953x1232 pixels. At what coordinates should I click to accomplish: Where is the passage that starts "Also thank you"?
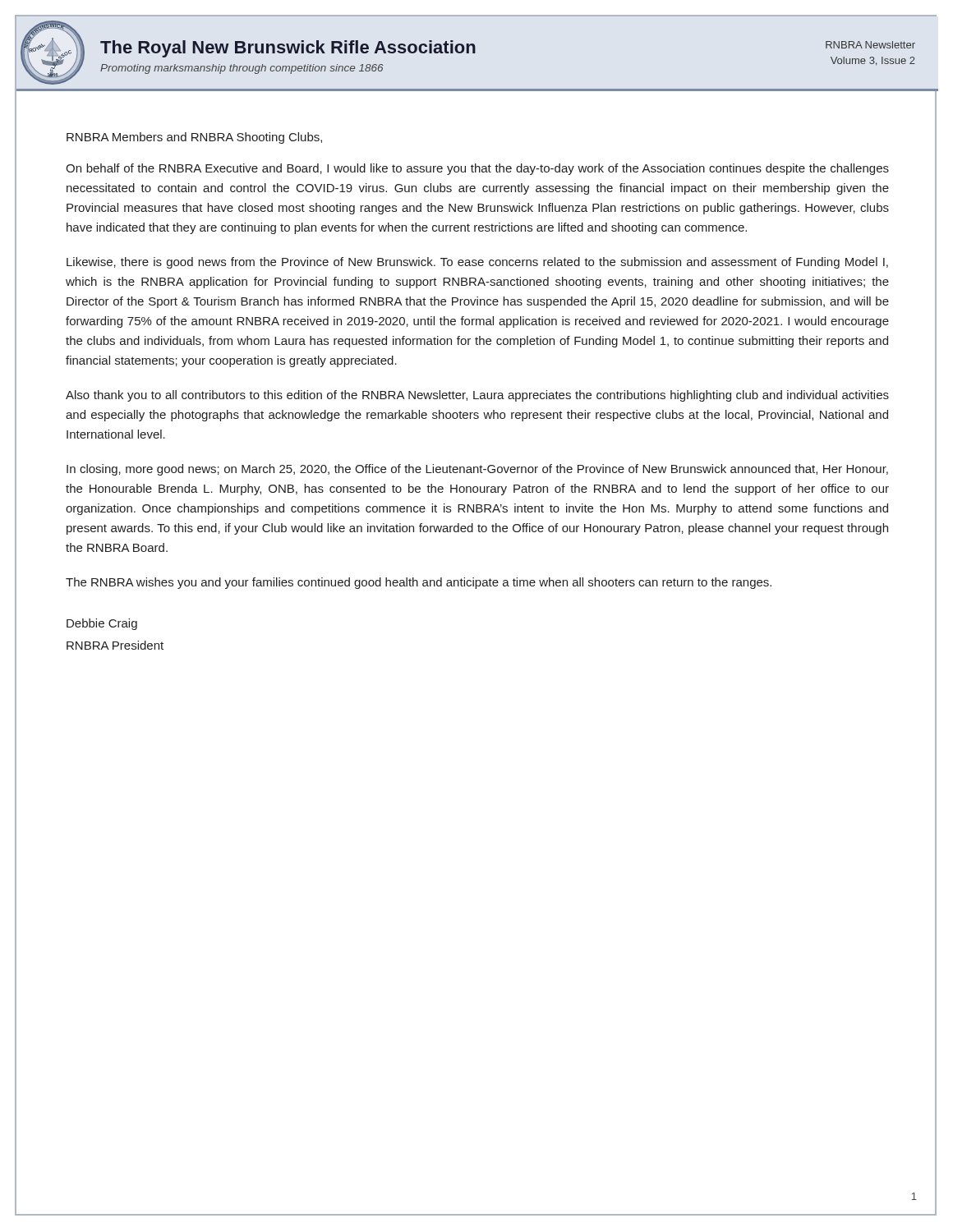(x=477, y=414)
